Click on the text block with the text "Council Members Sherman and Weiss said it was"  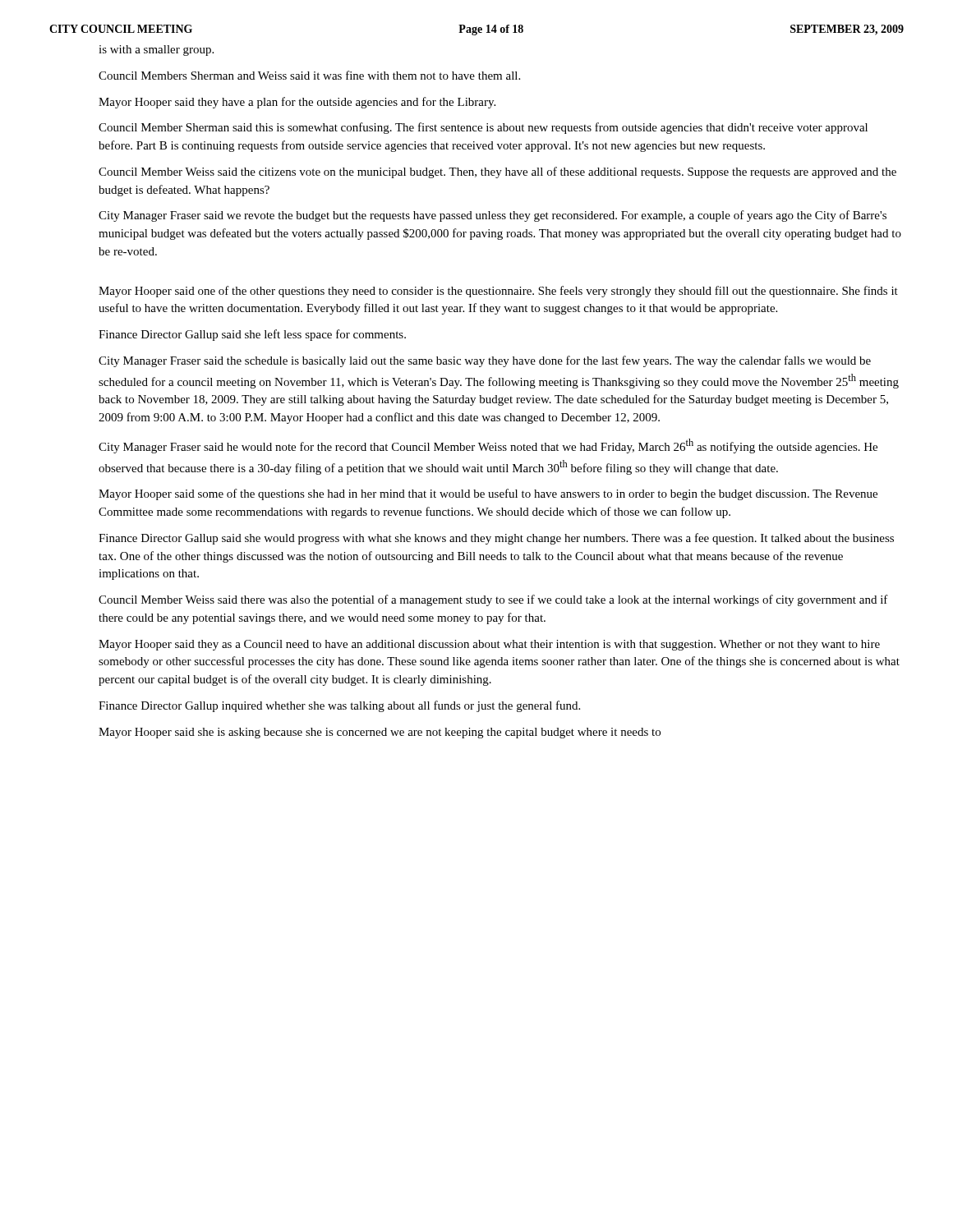coord(310,75)
